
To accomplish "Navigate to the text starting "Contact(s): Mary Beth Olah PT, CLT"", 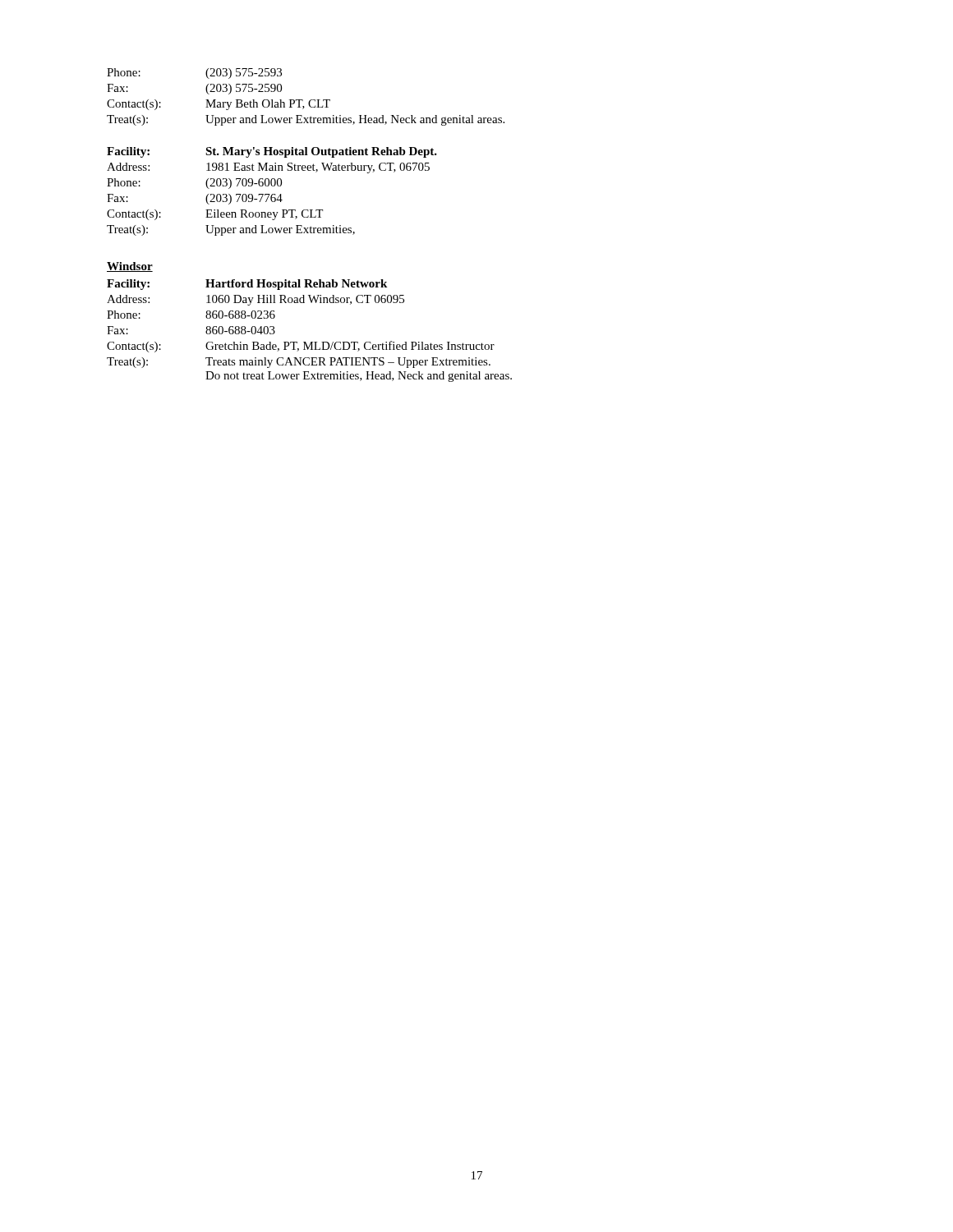I will 476,104.
